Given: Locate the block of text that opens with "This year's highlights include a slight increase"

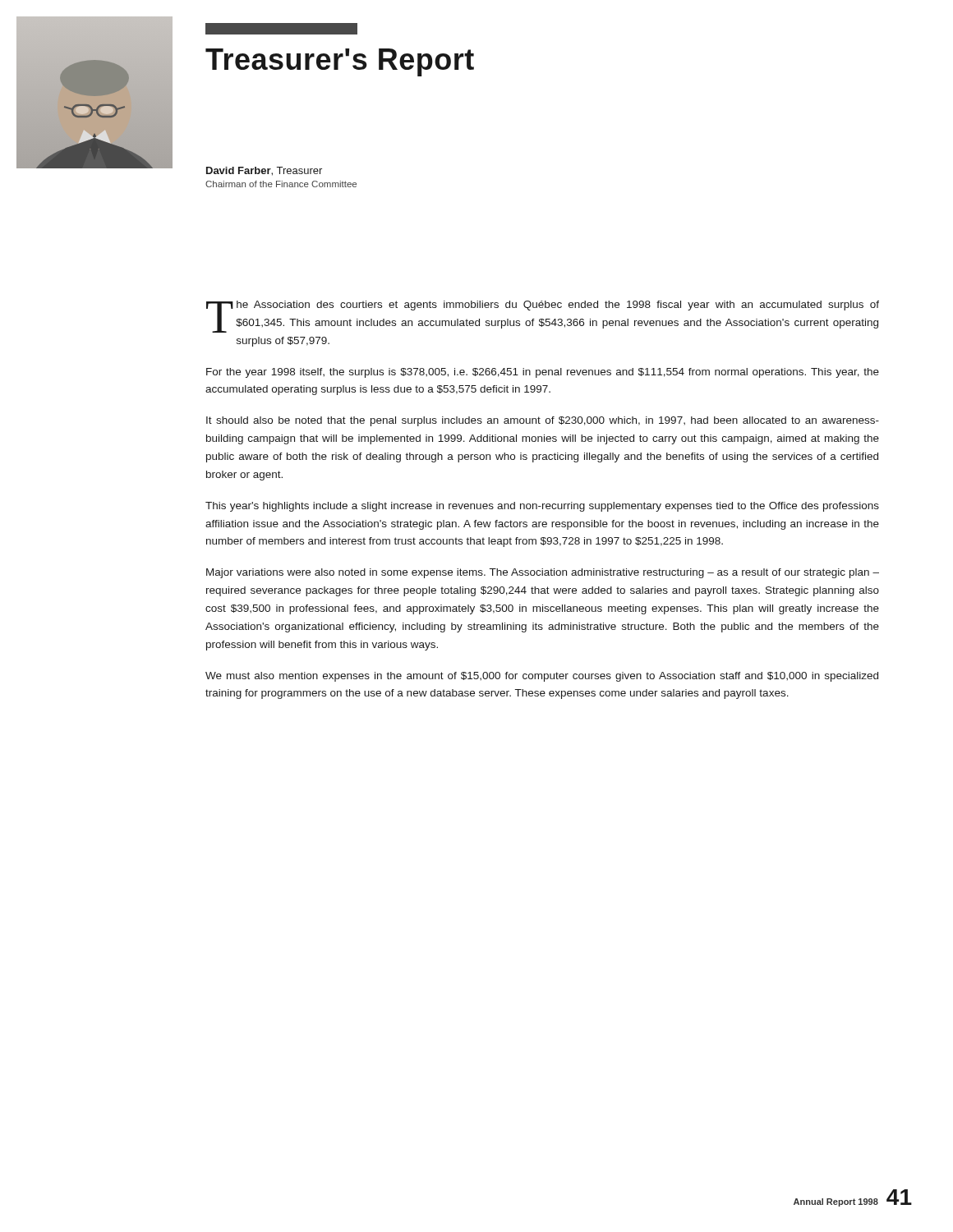Looking at the screenshot, I should click(542, 523).
